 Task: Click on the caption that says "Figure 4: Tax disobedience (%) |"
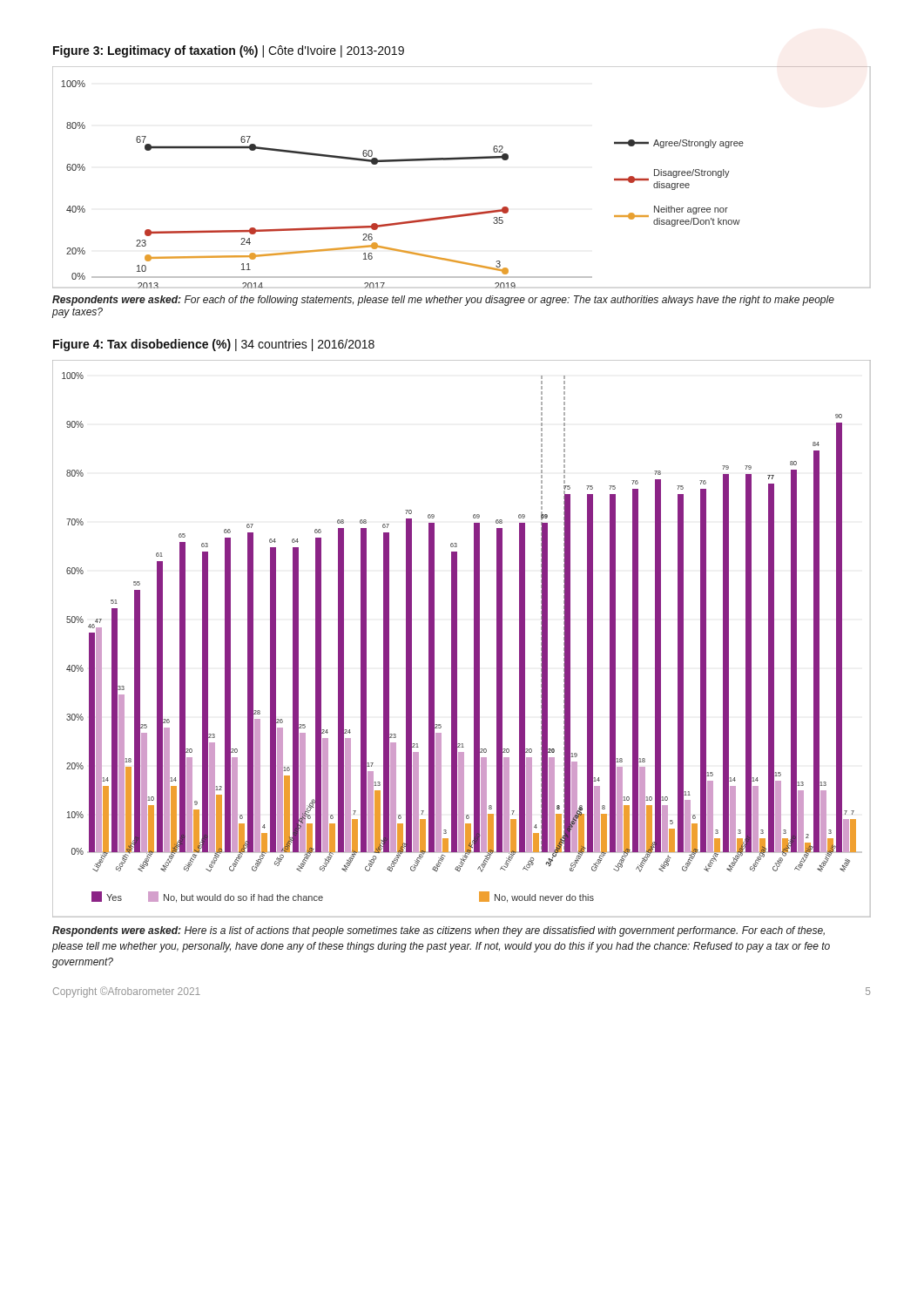coord(214,344)
